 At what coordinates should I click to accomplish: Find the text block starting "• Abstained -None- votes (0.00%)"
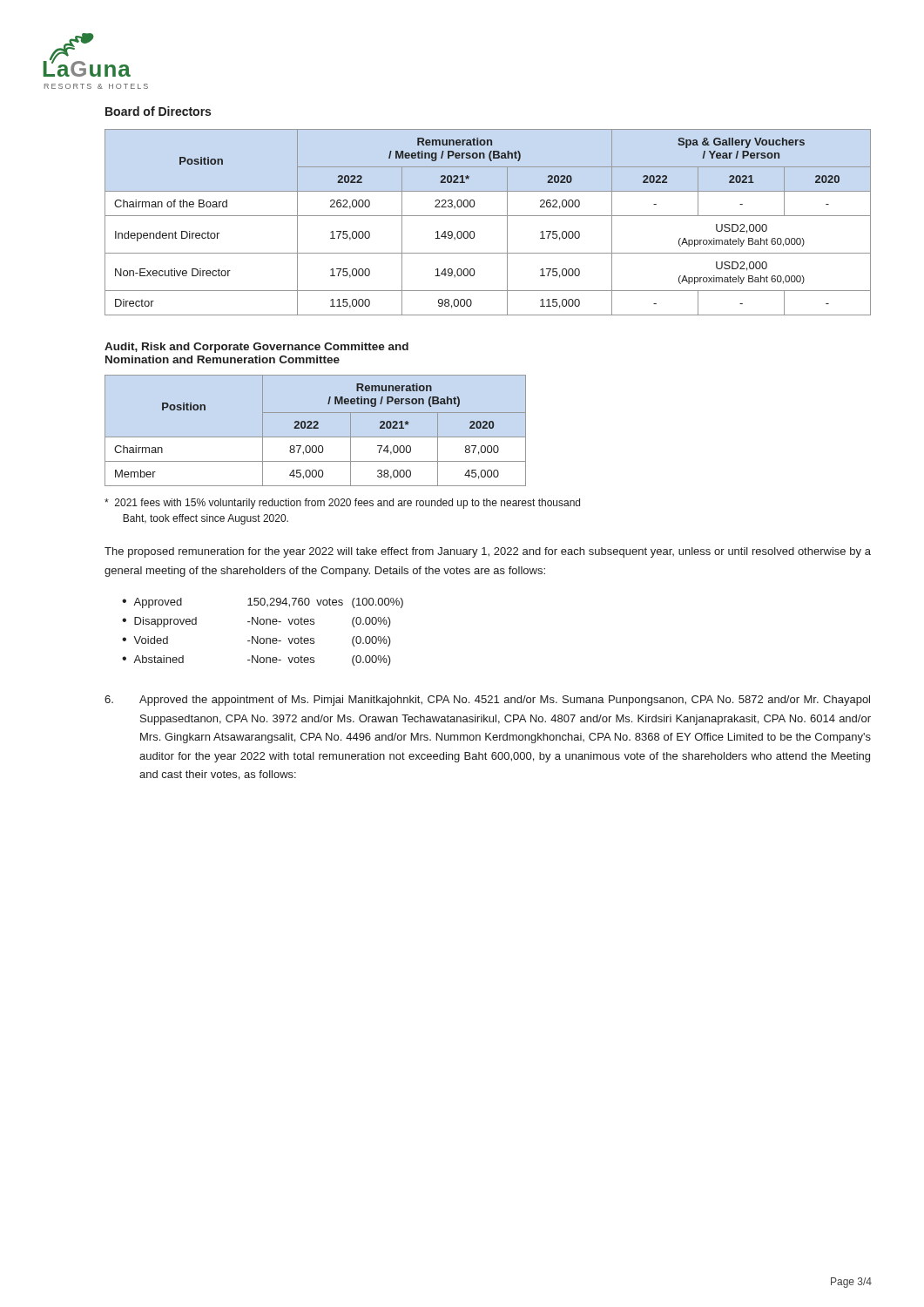pos(257,659)
